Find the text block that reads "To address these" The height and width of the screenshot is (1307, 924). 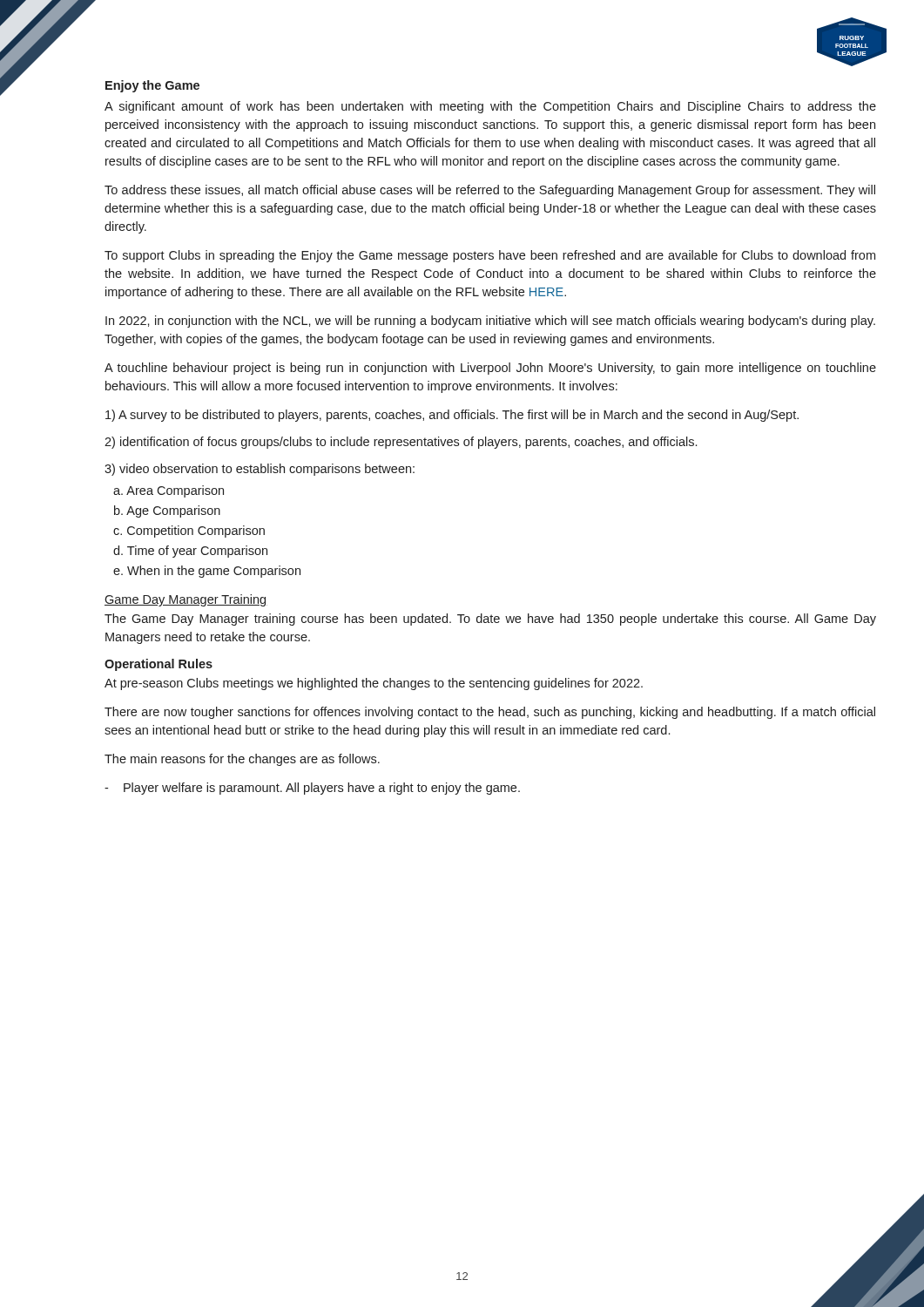490,209
